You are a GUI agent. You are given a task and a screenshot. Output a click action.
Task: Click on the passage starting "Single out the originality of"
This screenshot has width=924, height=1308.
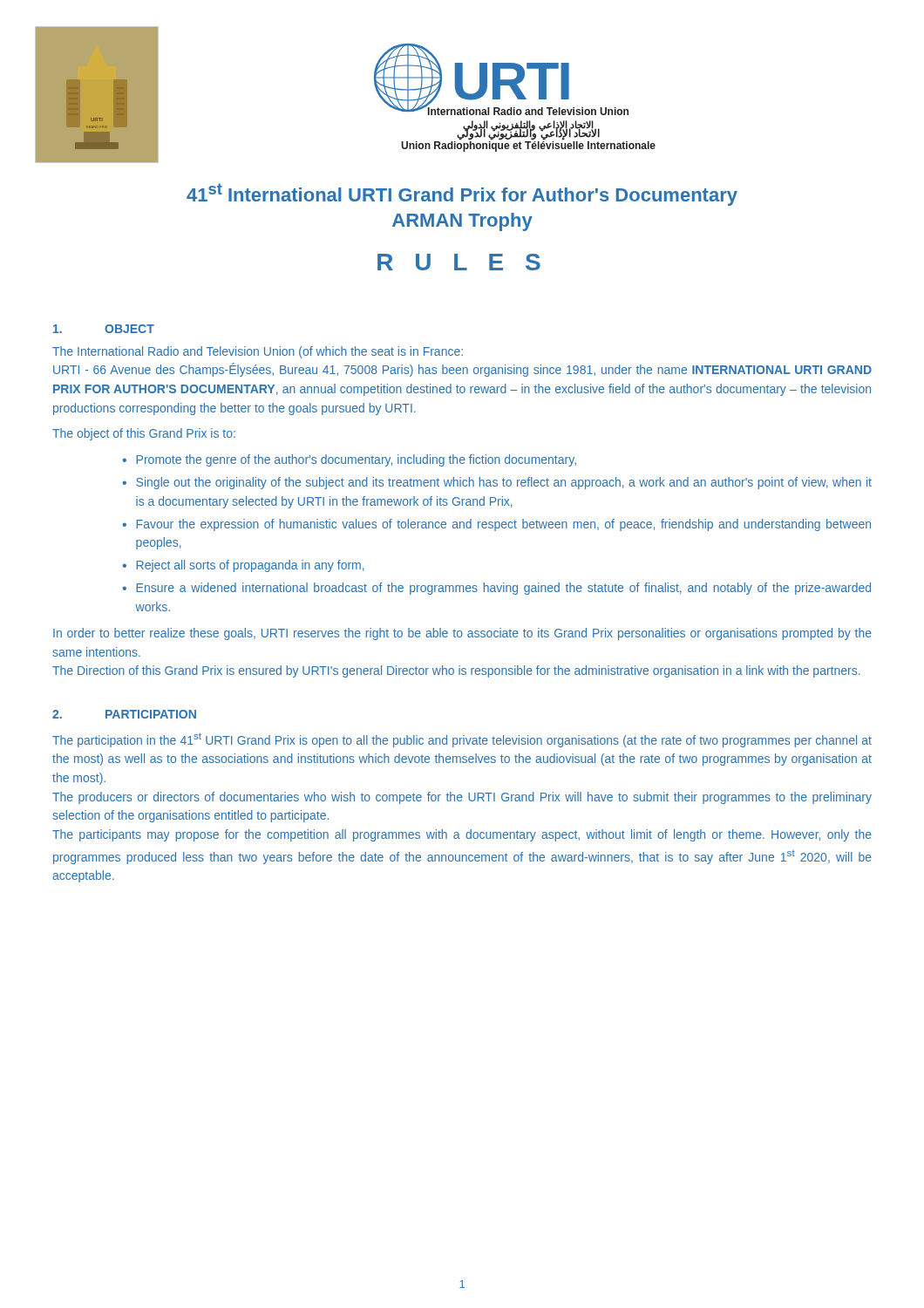pos(504,492)
